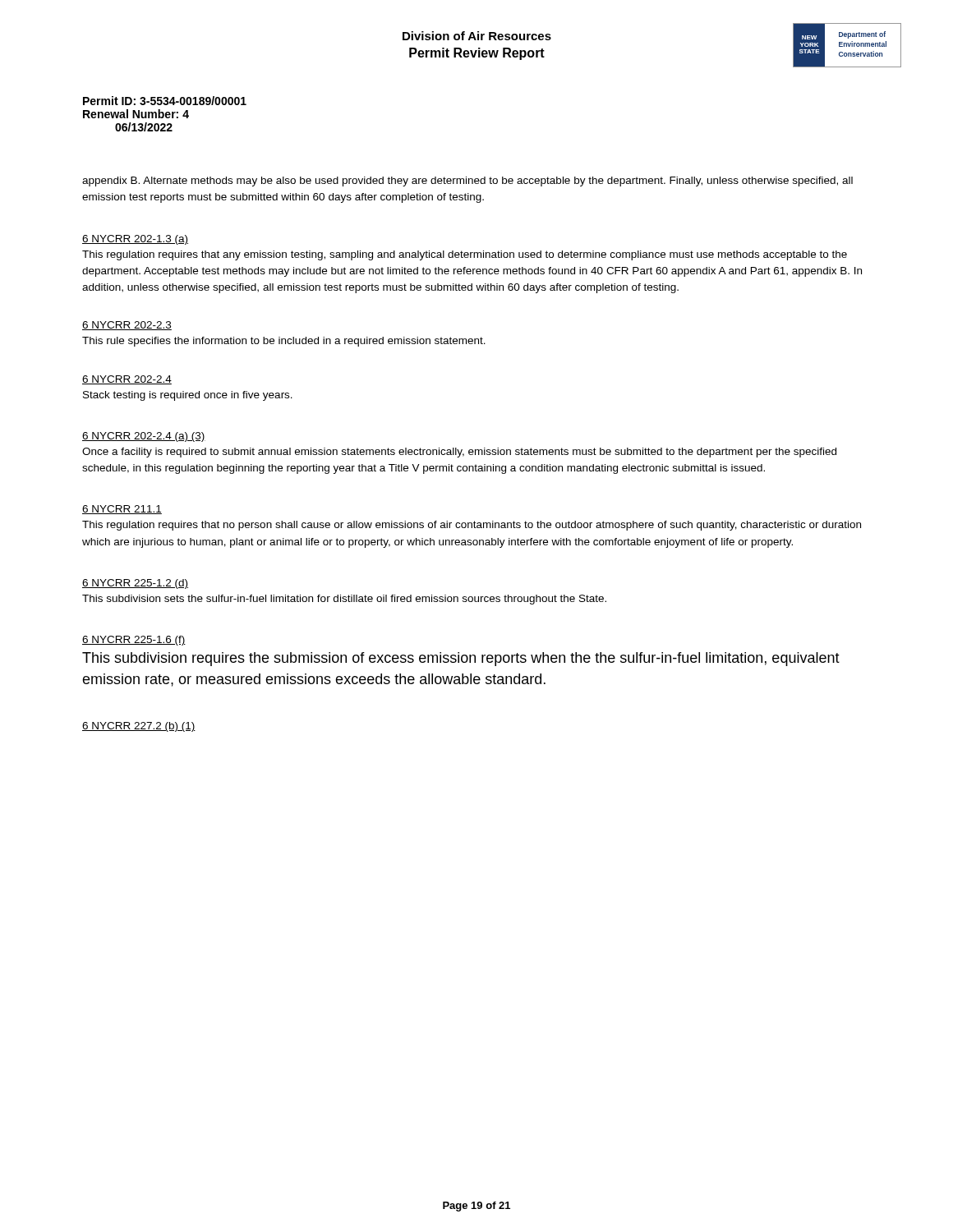
Task: Select the text starting "This subdivision requires the submission of"
Action: pyautogui.click(x=461, y=669)
